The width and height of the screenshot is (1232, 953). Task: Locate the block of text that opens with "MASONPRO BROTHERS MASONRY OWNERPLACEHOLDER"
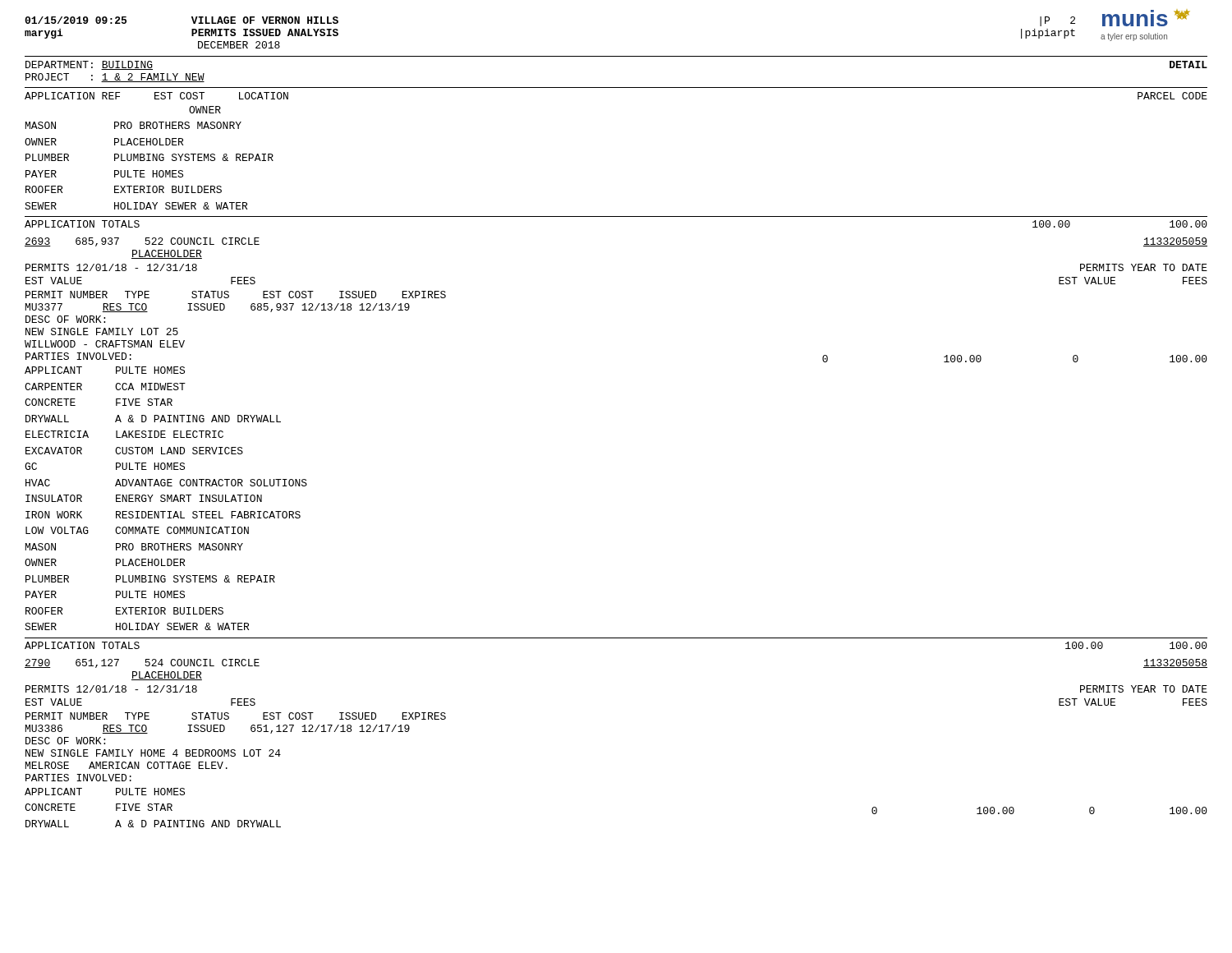coord(133,125)
